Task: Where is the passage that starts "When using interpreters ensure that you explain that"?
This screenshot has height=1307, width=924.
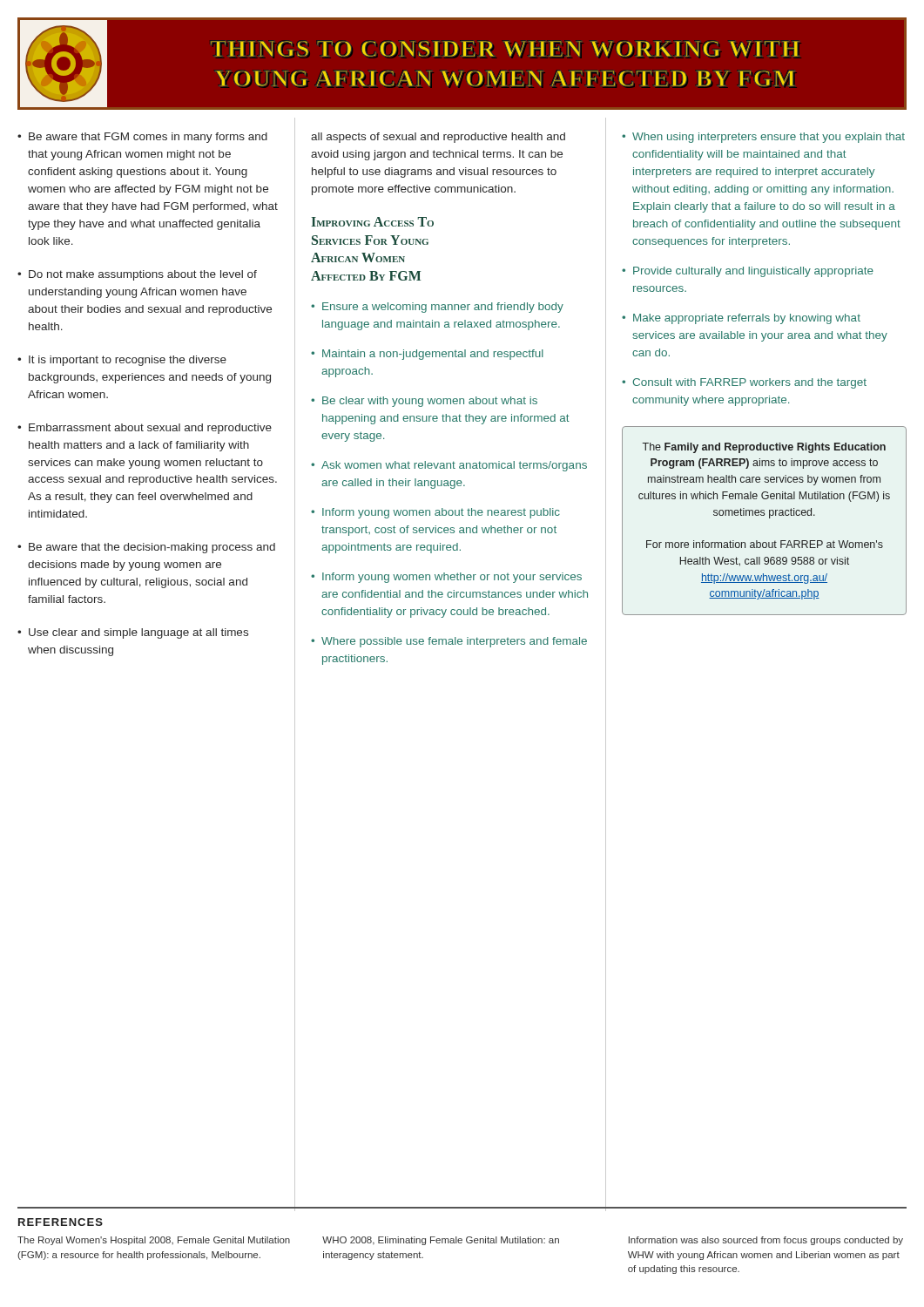Action: click(769, 189)
